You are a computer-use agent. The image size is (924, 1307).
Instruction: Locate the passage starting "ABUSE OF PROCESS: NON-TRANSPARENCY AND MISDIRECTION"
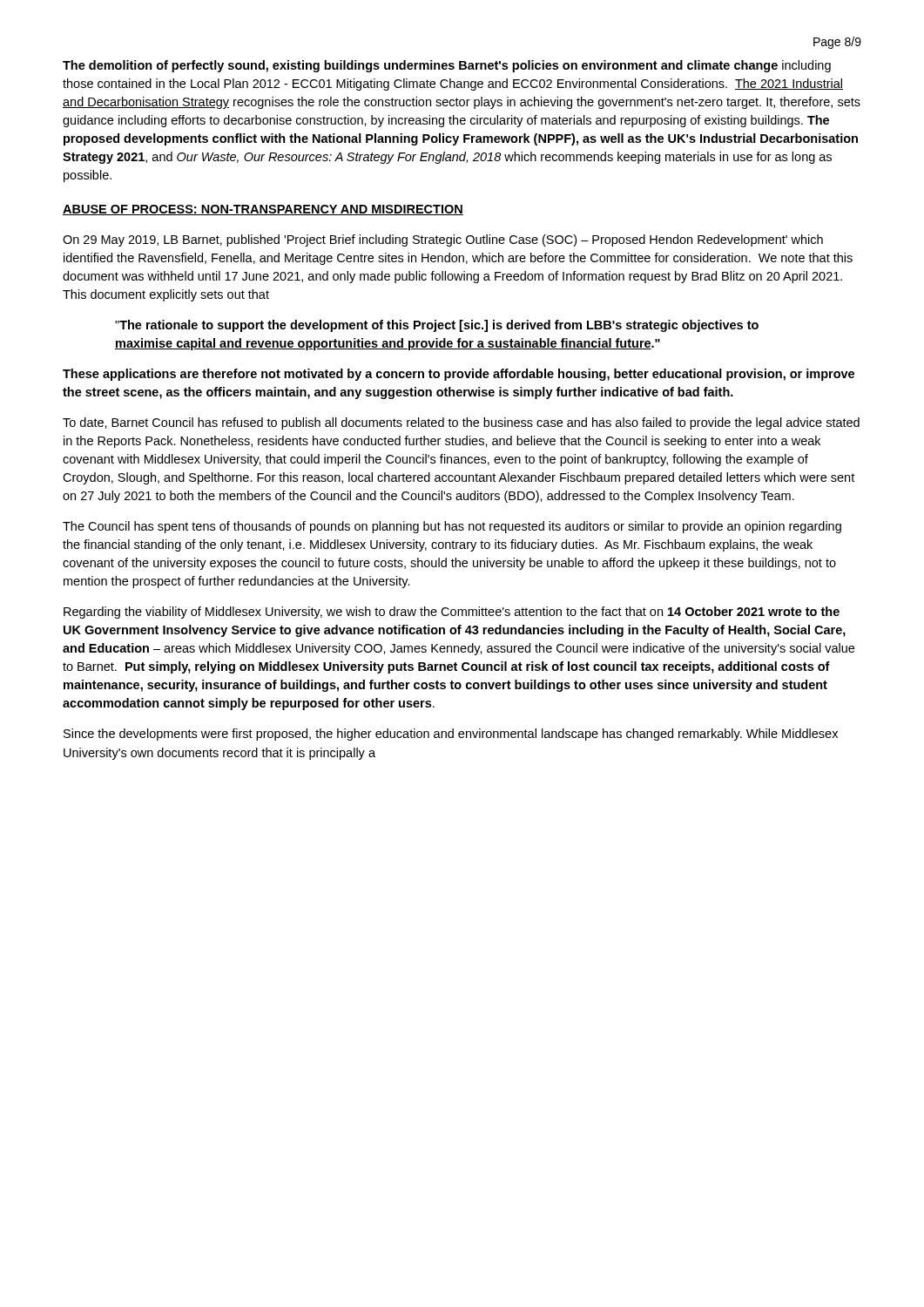pyautogui.click(x=263, y=209)
